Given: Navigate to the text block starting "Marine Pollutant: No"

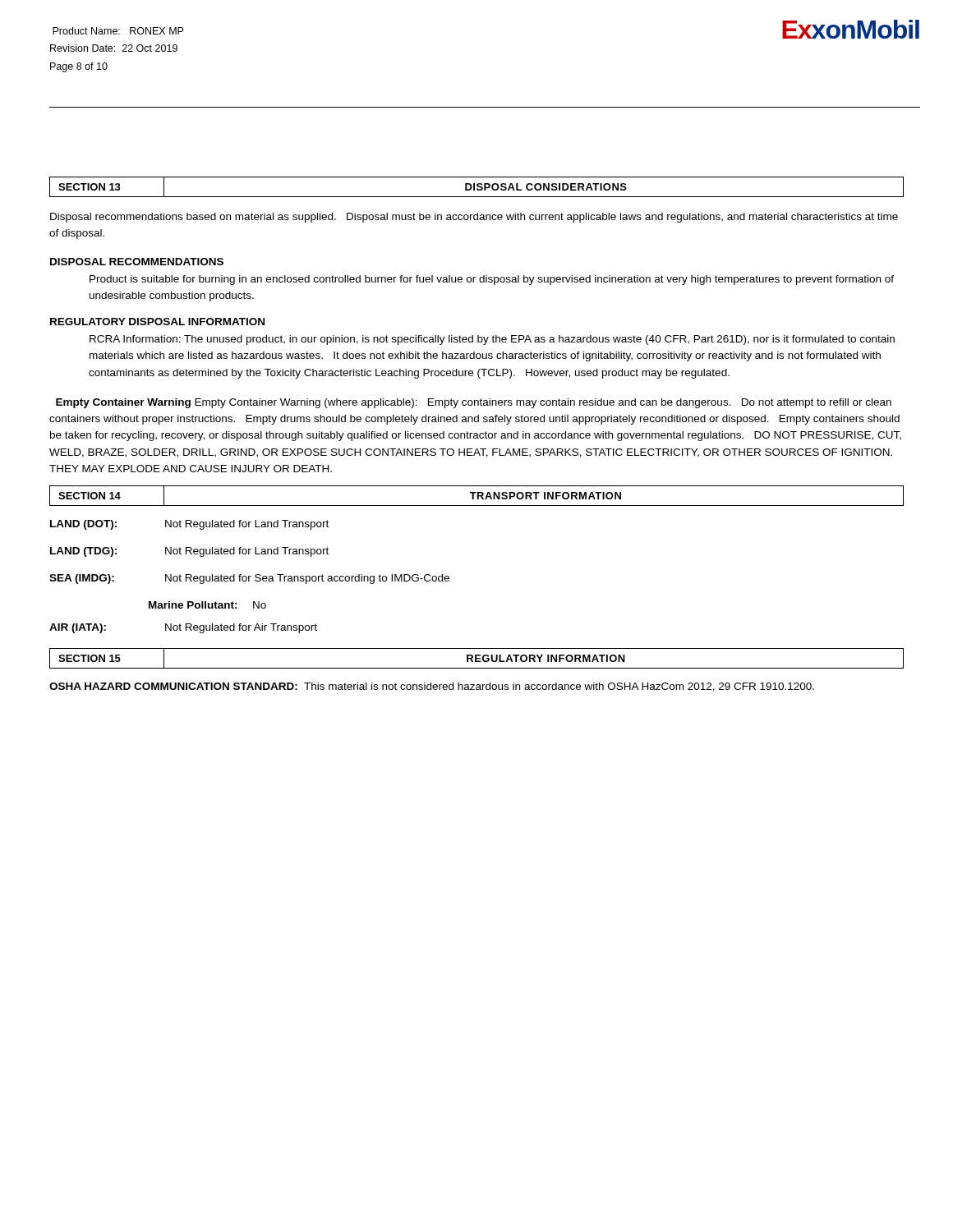Looking at the screenshot, I should [207, 605].
